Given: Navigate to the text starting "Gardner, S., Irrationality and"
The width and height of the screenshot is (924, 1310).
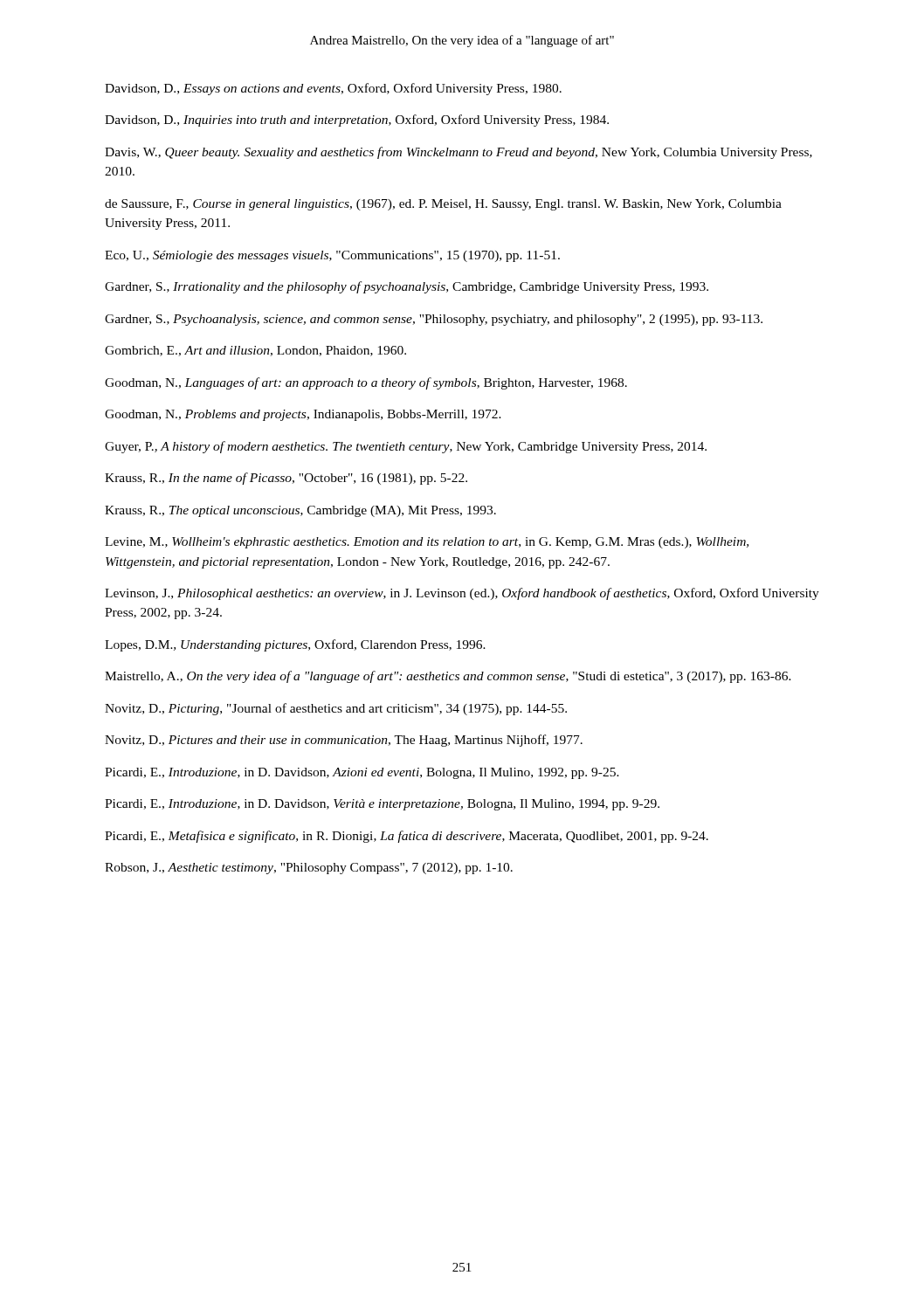Looking at the screenshot, I should coord(407,286).
